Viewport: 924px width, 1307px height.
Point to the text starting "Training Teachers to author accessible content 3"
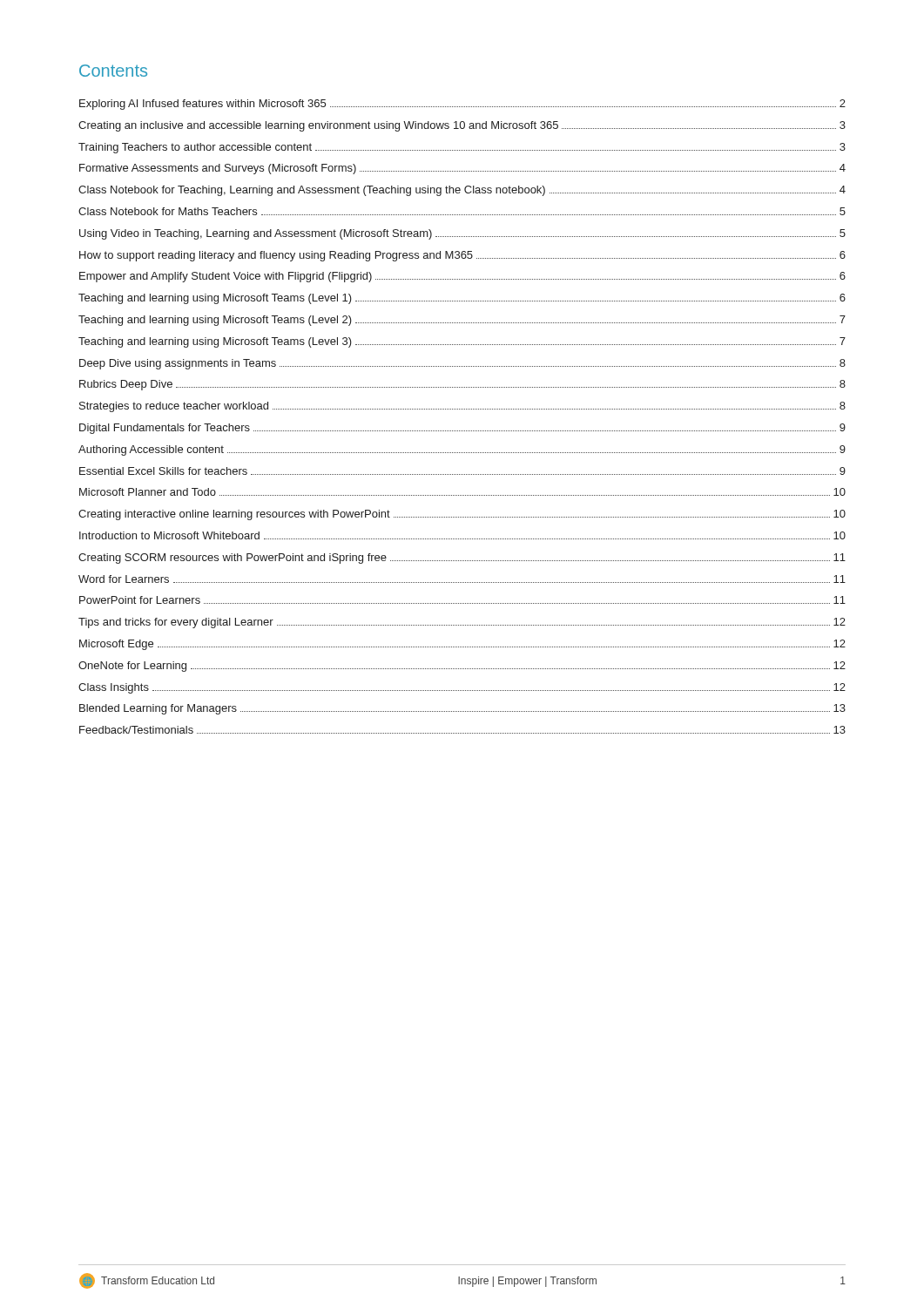pos(462,147)
